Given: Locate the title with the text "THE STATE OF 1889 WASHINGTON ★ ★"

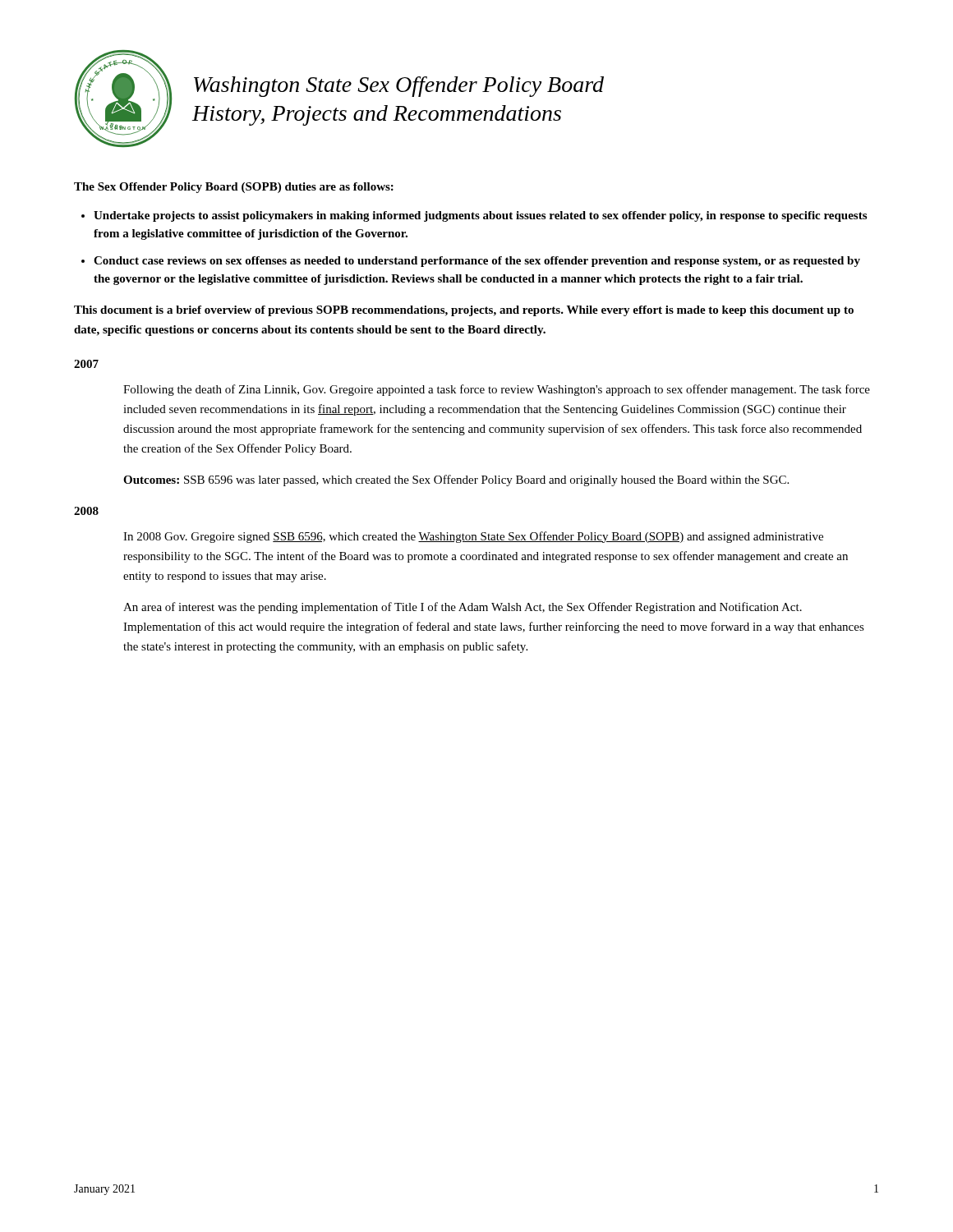Looking at the screenshot, I should click(339, 99).
